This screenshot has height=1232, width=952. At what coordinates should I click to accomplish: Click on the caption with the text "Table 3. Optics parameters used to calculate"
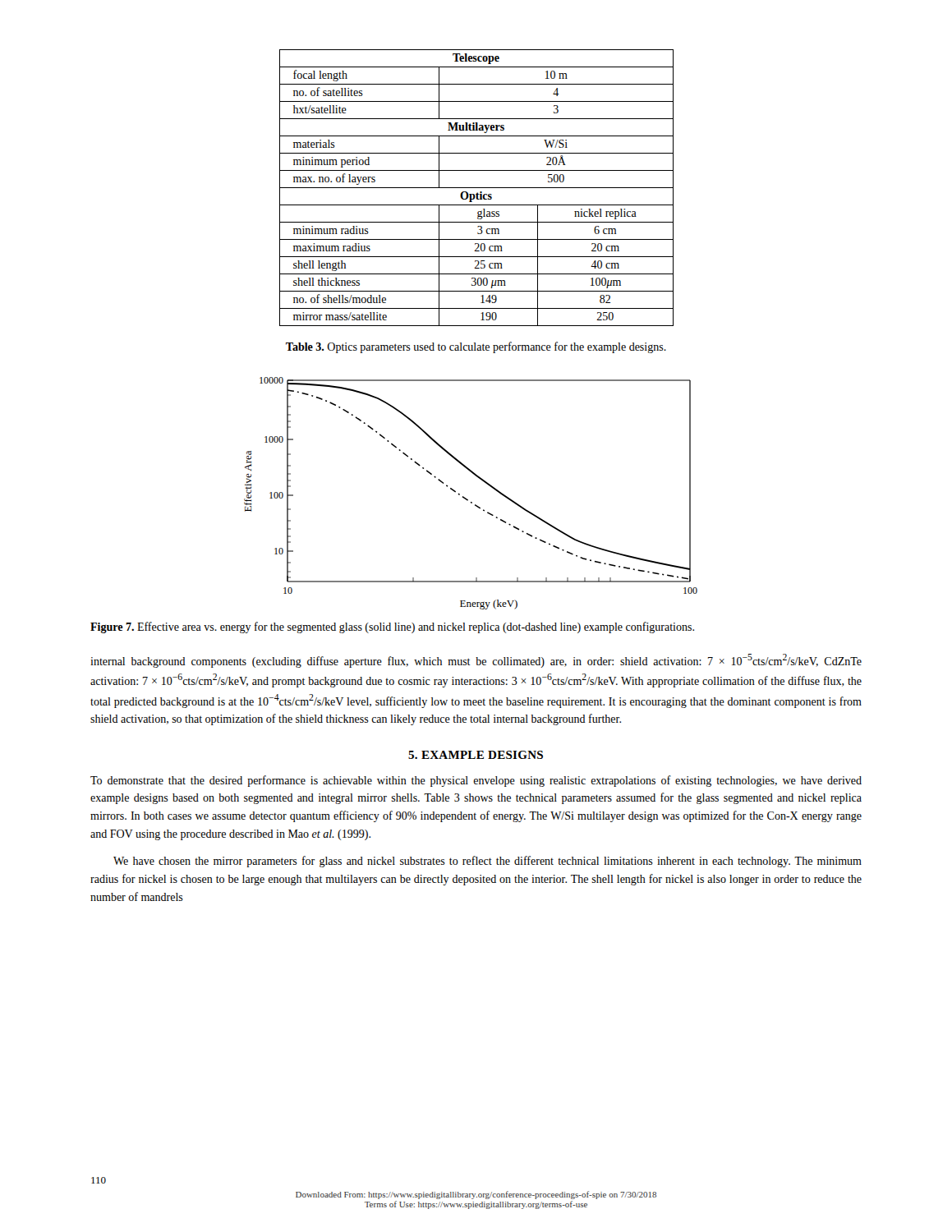pos(476,347)
